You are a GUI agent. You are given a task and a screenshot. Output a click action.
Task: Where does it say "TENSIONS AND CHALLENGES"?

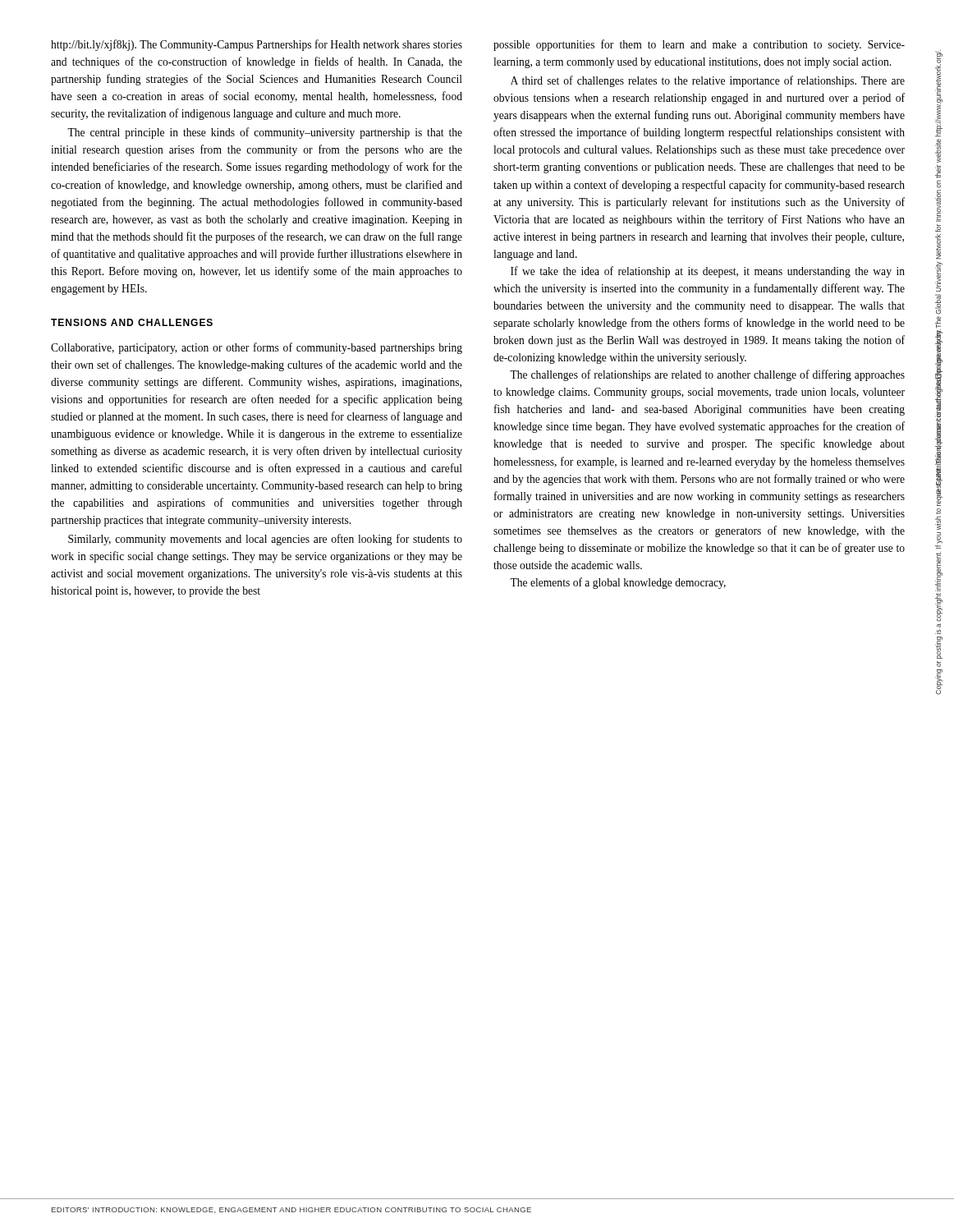[132, 323]
